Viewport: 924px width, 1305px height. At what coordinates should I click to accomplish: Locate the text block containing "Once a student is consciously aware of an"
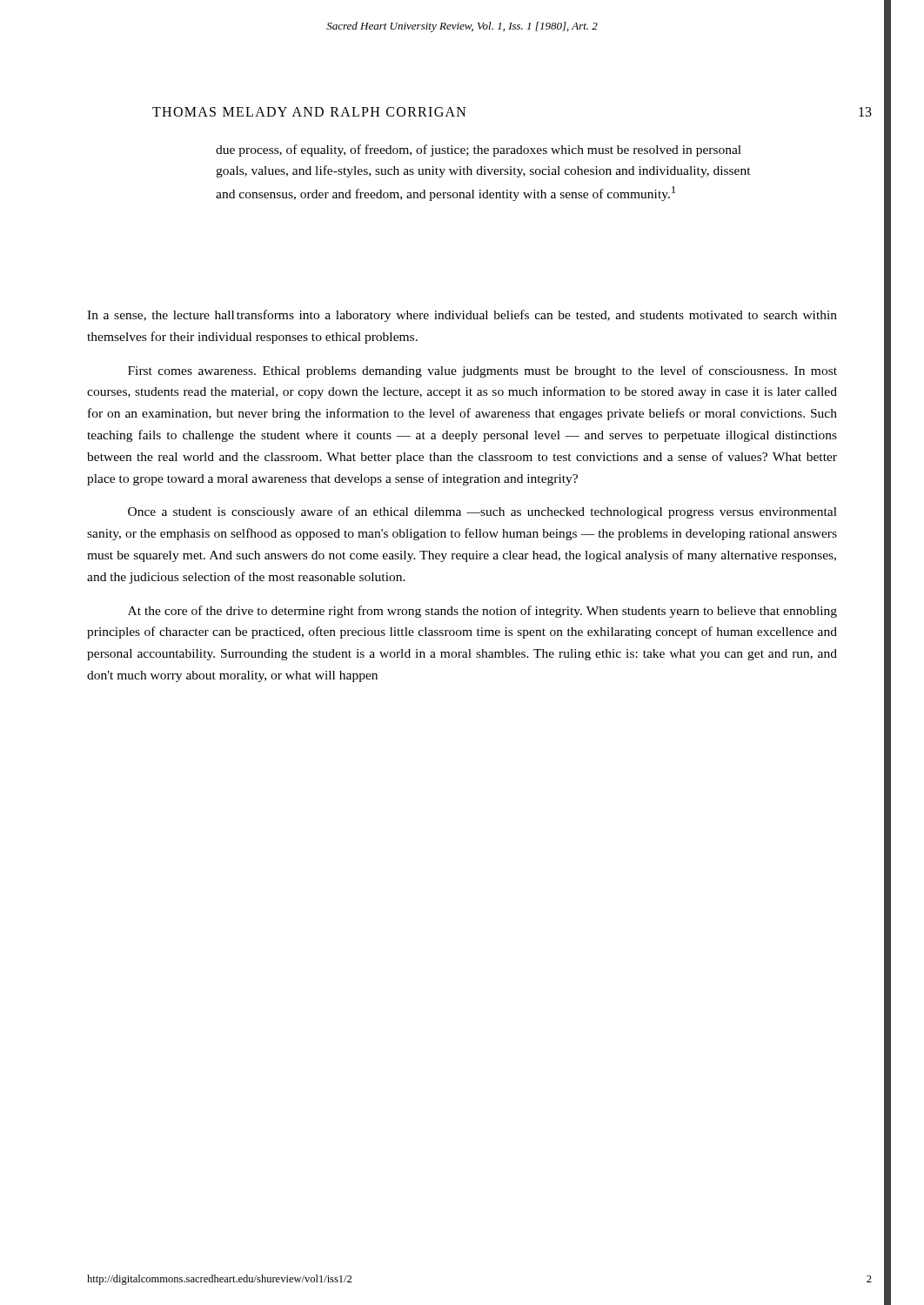462,544
